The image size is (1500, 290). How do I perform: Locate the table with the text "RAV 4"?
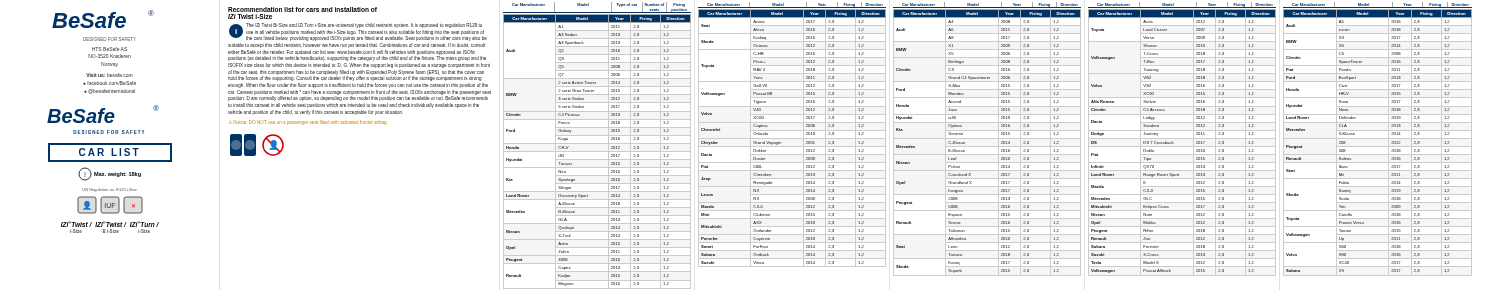pos(792,145)
